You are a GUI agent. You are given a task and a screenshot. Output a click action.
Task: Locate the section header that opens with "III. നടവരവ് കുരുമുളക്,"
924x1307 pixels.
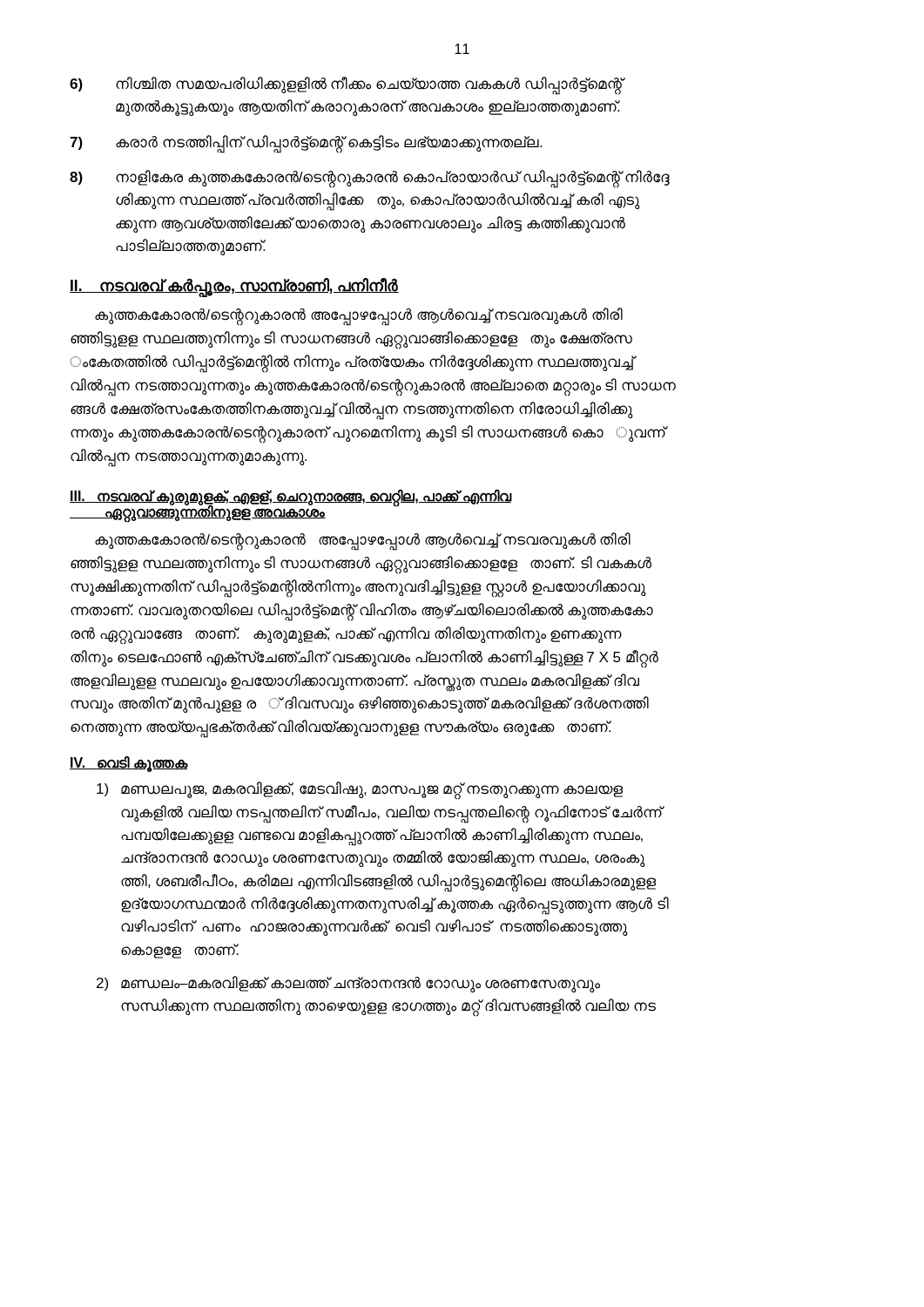click(290, 504)
